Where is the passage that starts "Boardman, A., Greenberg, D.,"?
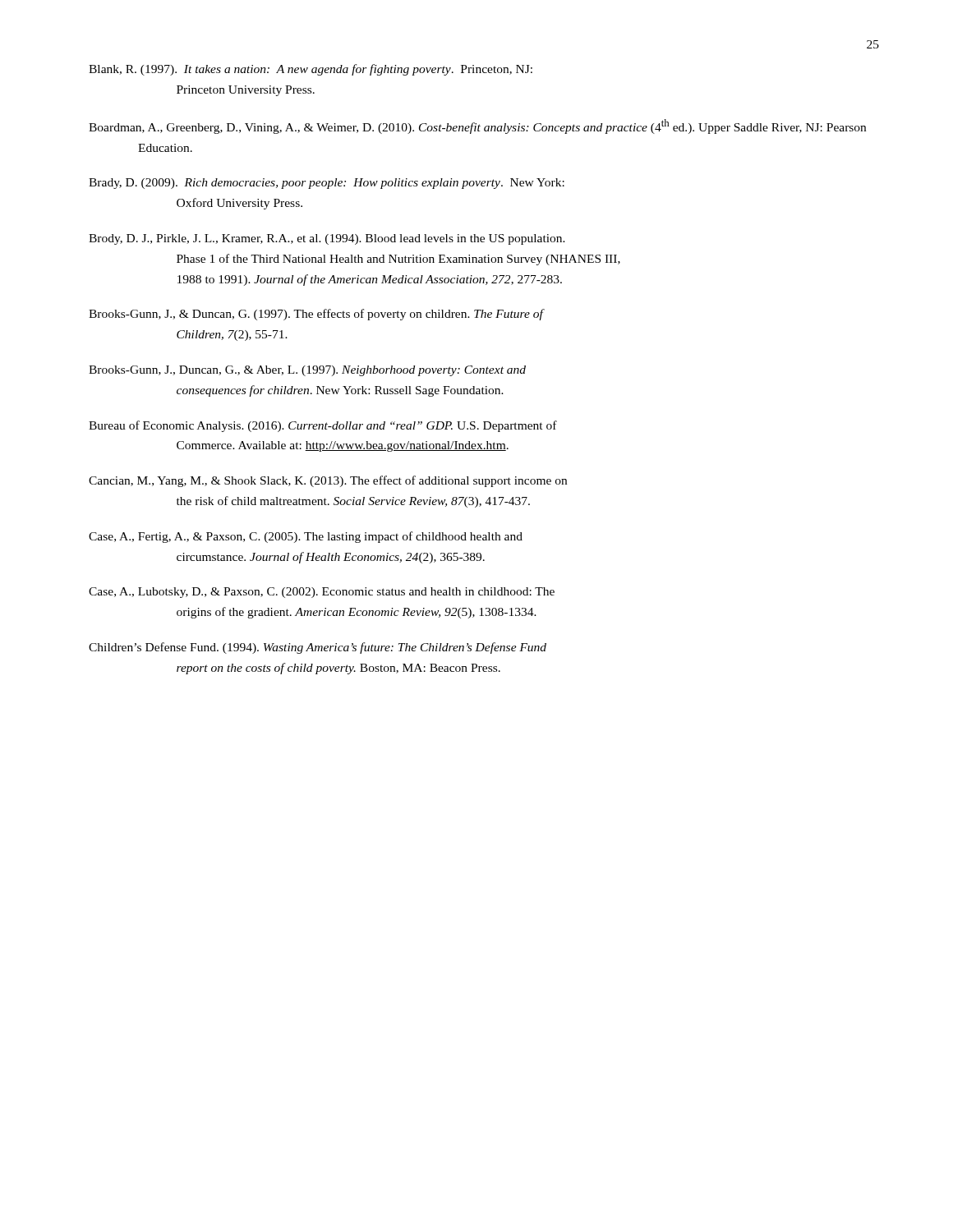This screenshot has width=953, height=1232. [478, 135]
